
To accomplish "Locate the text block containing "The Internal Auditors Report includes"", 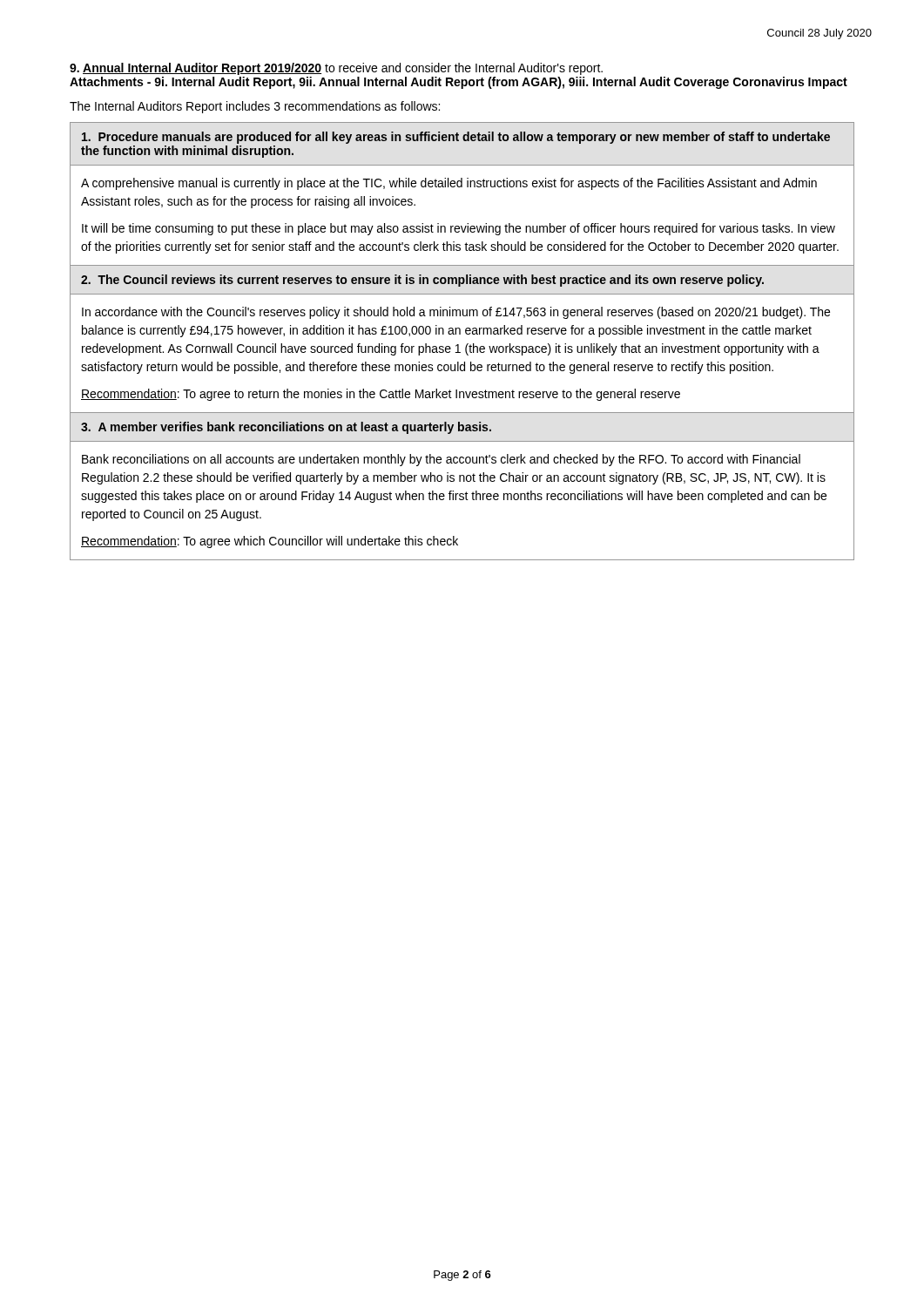I will coord(255,106).
